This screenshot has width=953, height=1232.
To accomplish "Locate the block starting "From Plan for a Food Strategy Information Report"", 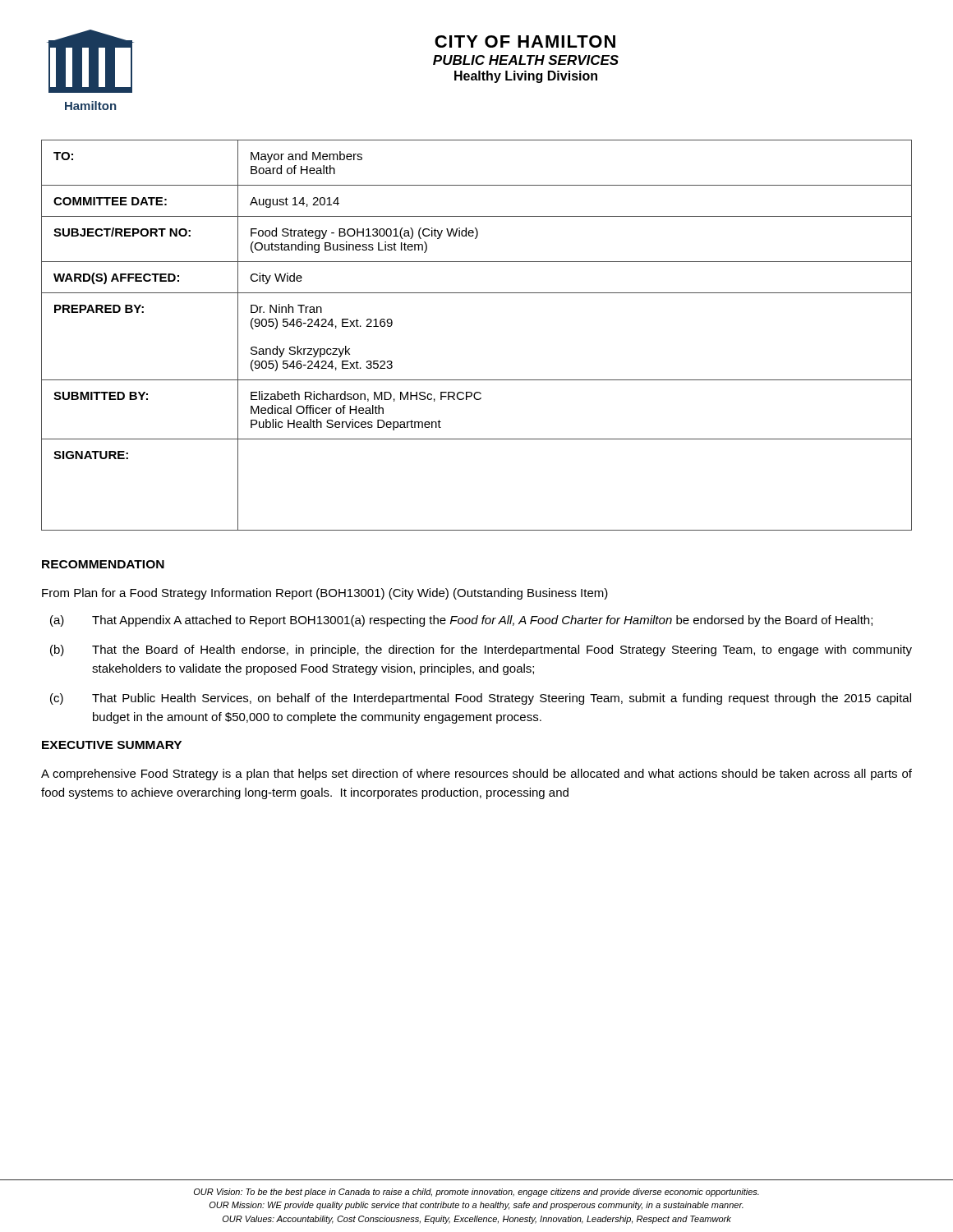I will point(476,593).
